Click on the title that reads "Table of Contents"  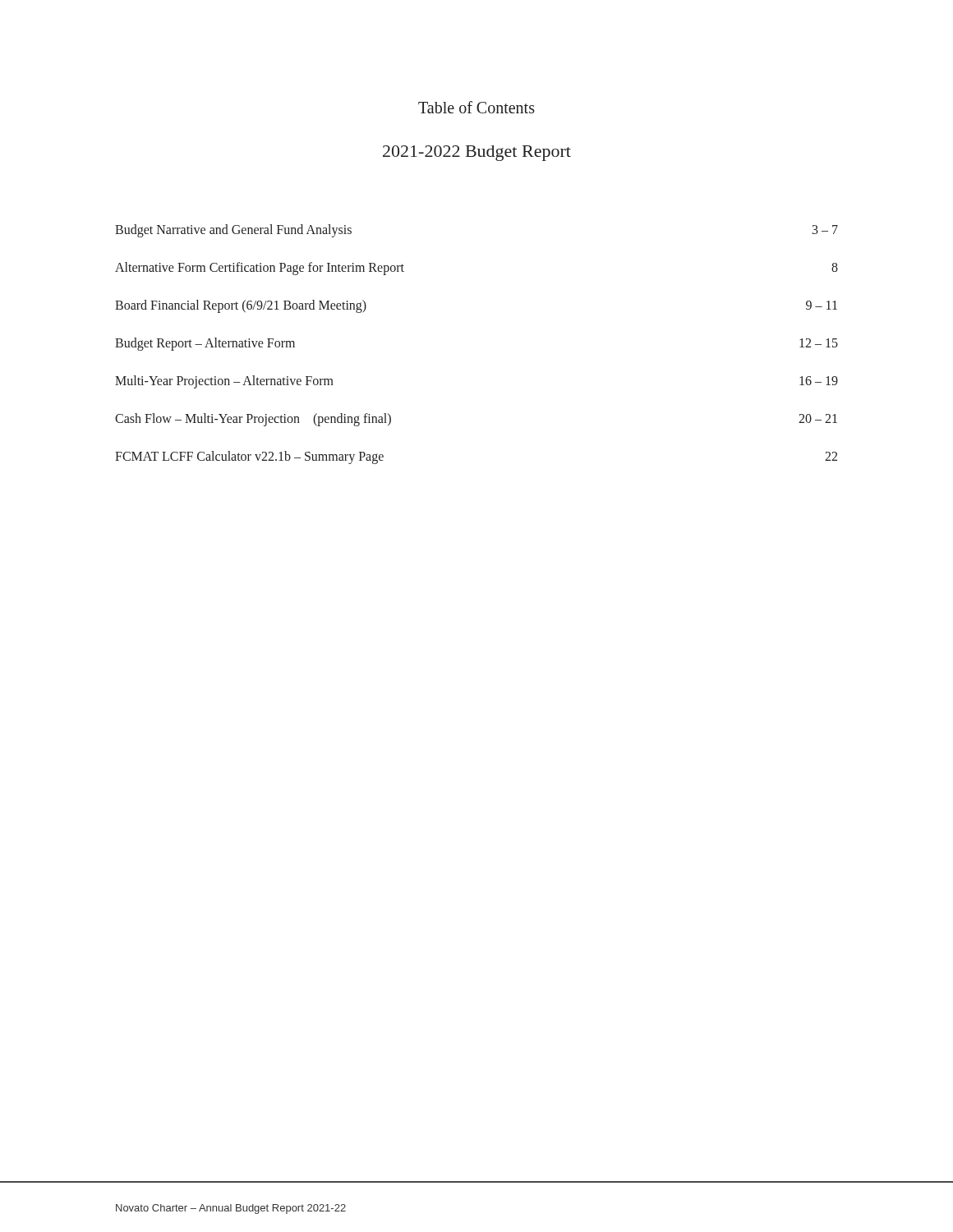pos(476,108)
